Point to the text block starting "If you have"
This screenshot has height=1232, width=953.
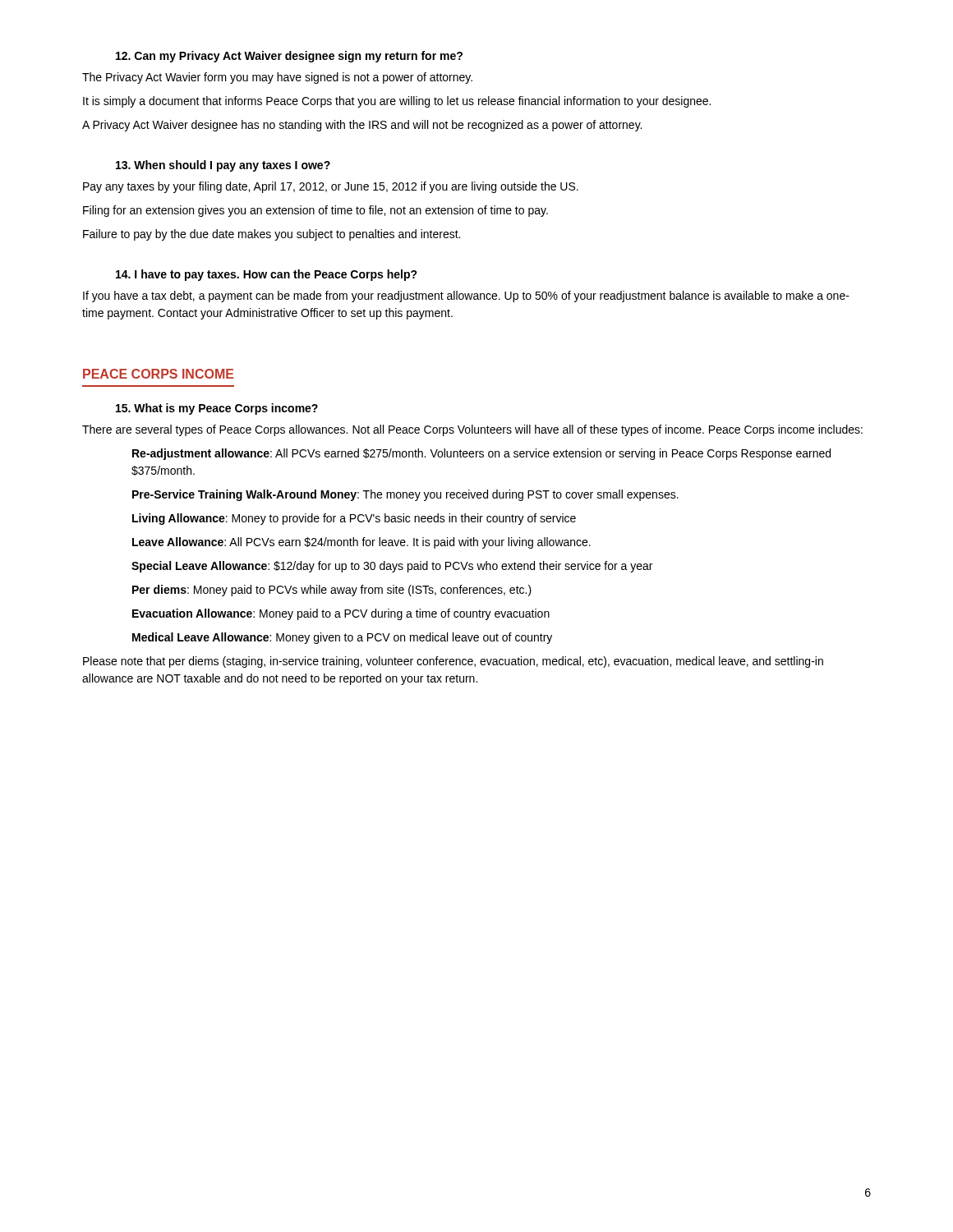[x=466, y=304]
